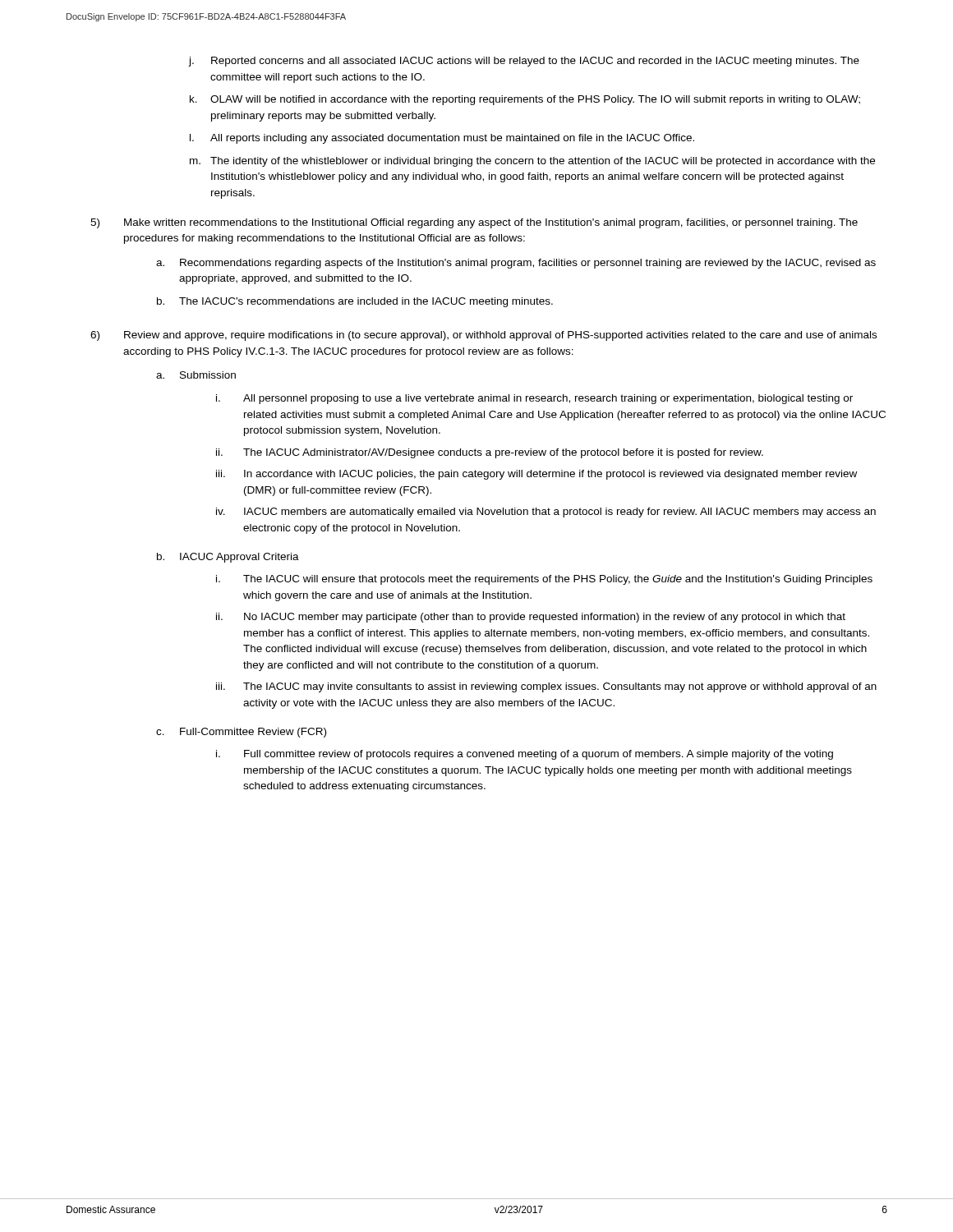953x1232 pixels.
Task: Locate the element starting "ii. No IACUC member may"
Action: click(551, 641)
